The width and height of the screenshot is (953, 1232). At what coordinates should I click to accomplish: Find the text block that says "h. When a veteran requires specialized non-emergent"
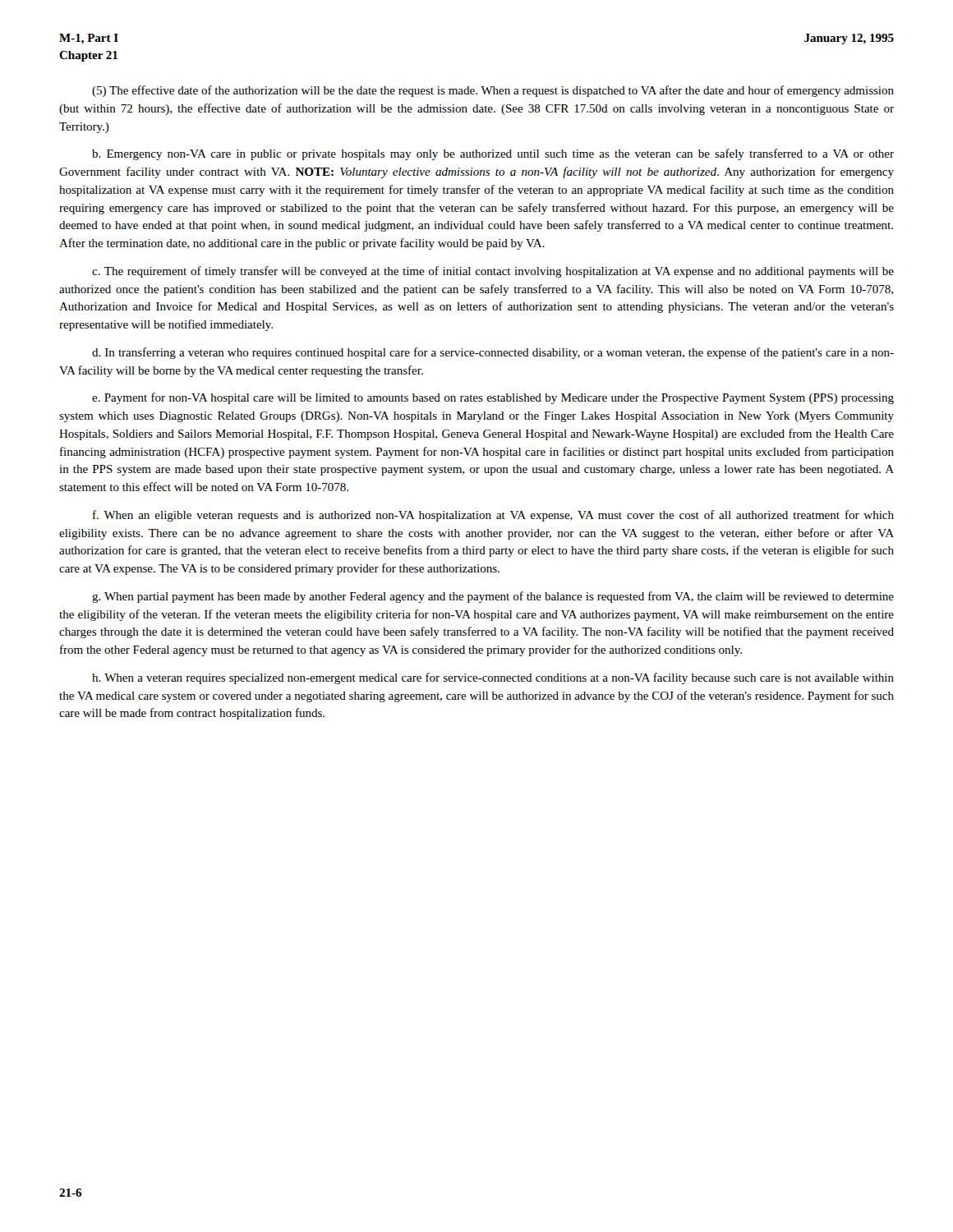tap(476, 695)
